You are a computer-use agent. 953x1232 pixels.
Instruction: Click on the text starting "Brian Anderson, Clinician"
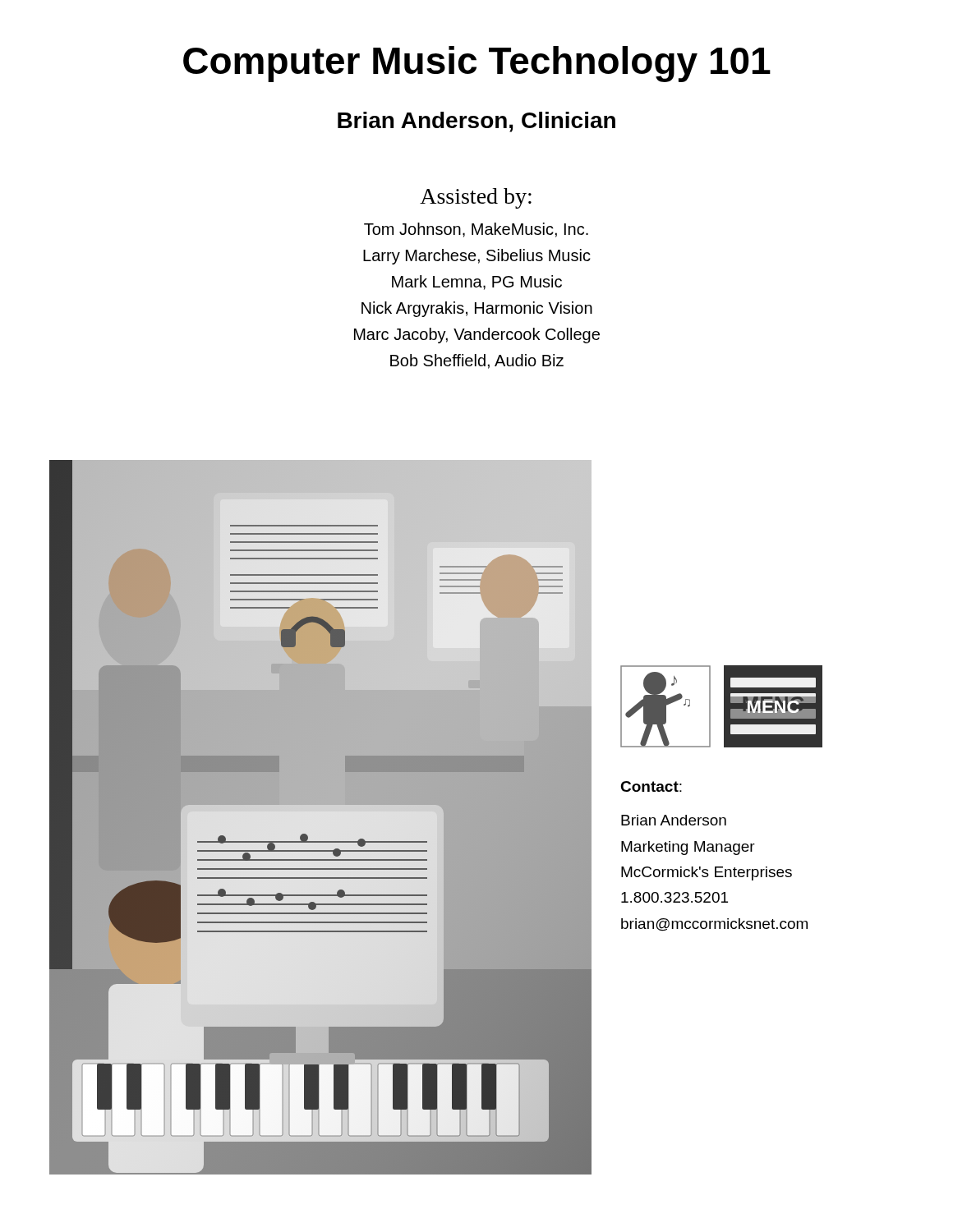tap(476, 121)
